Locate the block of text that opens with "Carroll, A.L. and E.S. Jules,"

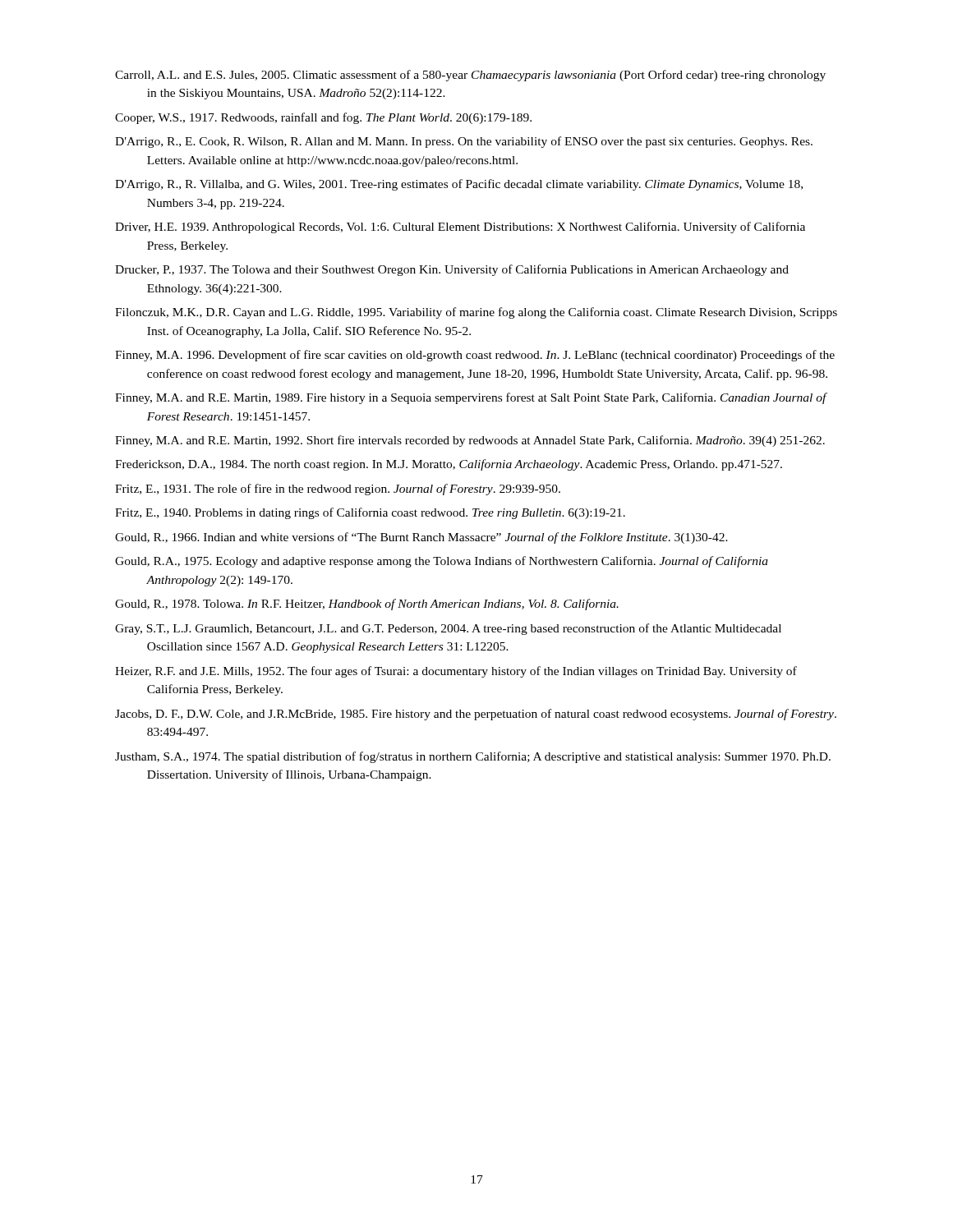[x=470, y=84]
